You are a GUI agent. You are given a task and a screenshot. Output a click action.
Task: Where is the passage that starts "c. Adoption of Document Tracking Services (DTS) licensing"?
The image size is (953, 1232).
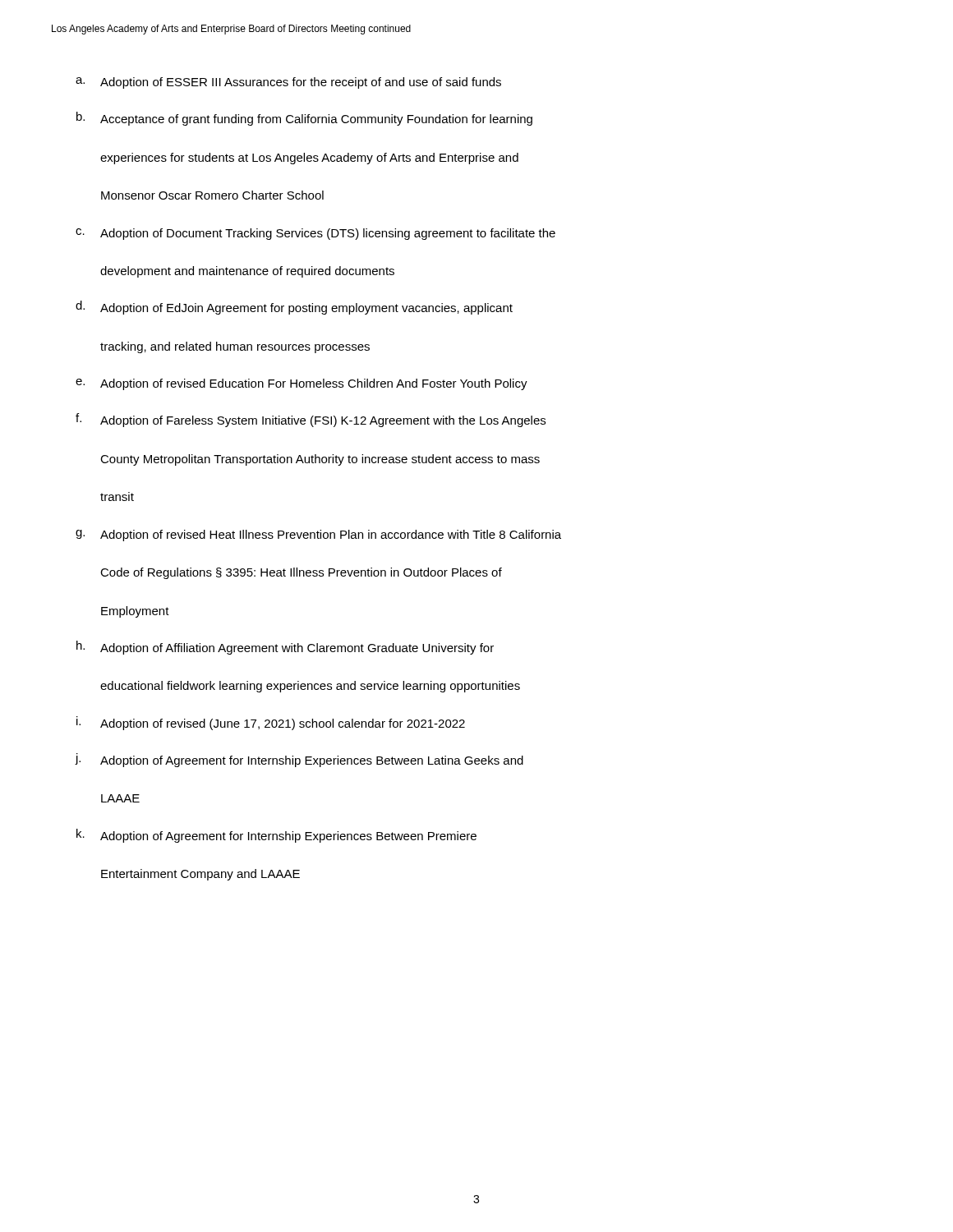click(315, 234)
